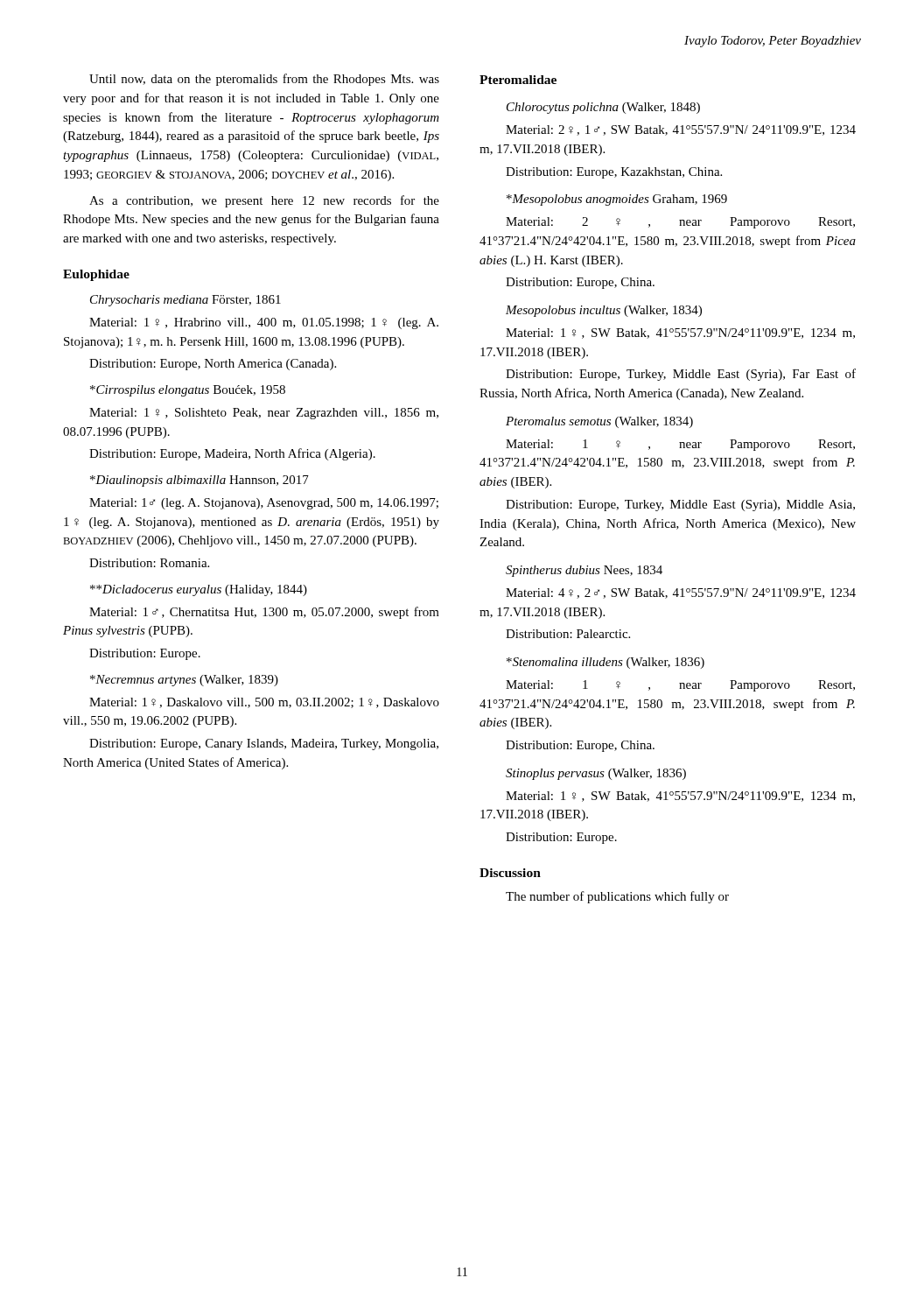Screen dimensions: 1313x924
Task: Navigate to the element starting "Dicladocerus euryalus (Haliday, 1844) Material:"
Action: [251, 622]
